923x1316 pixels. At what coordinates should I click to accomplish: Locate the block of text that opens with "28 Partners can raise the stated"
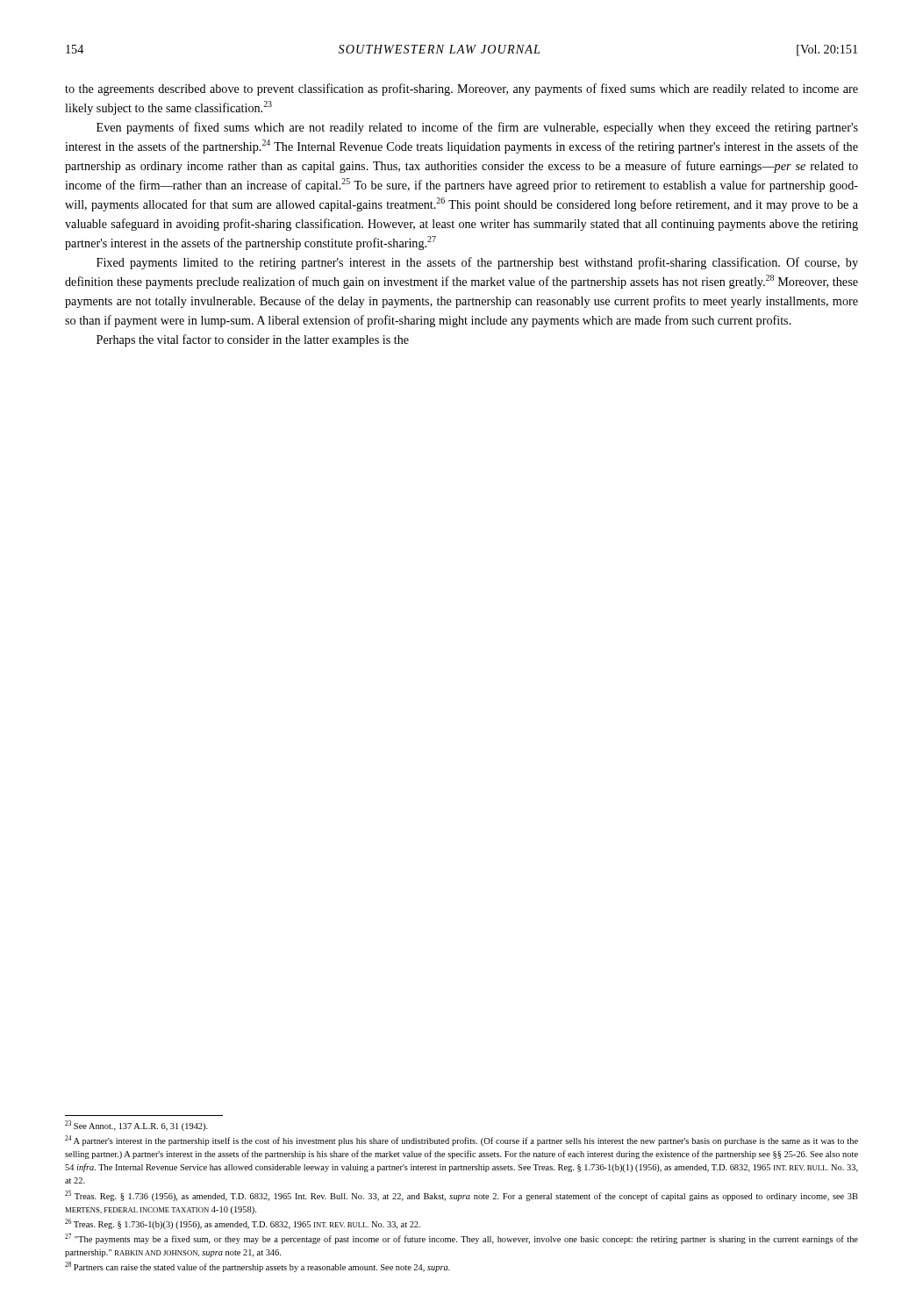[258, 1267]
